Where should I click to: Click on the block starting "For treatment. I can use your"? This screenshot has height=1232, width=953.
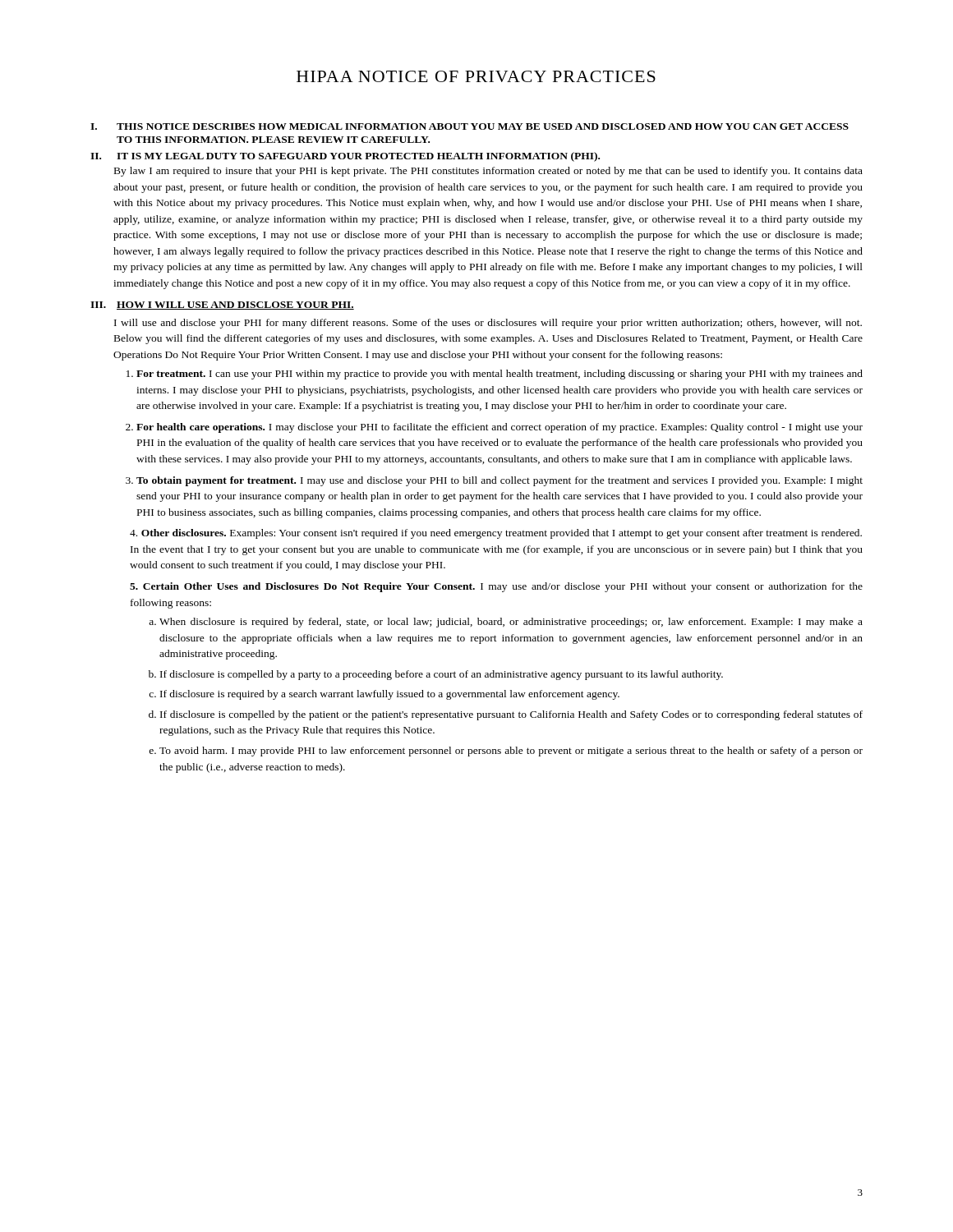500,389
